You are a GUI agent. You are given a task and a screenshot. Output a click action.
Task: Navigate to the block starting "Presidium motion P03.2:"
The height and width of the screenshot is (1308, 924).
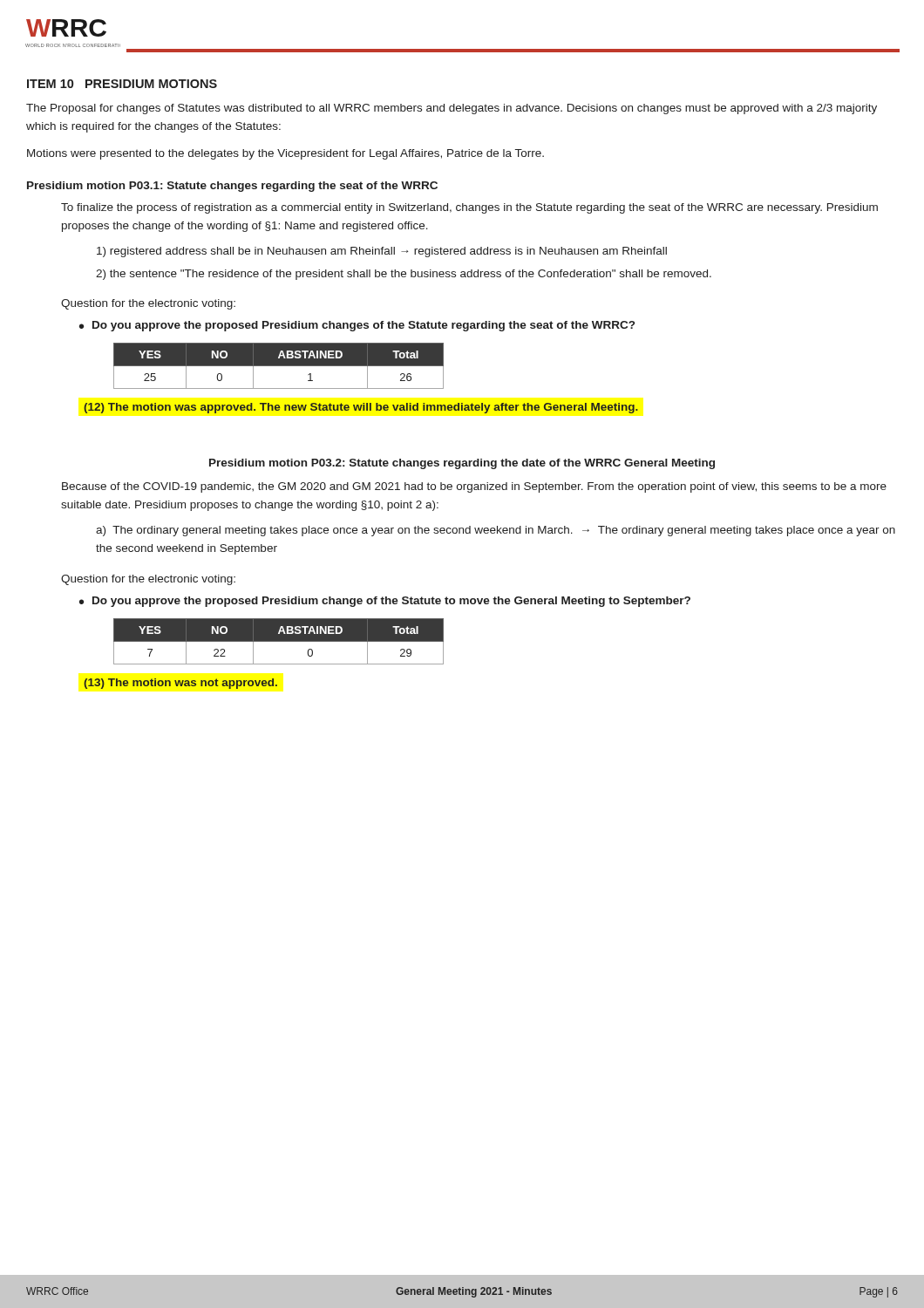[462, 463]
